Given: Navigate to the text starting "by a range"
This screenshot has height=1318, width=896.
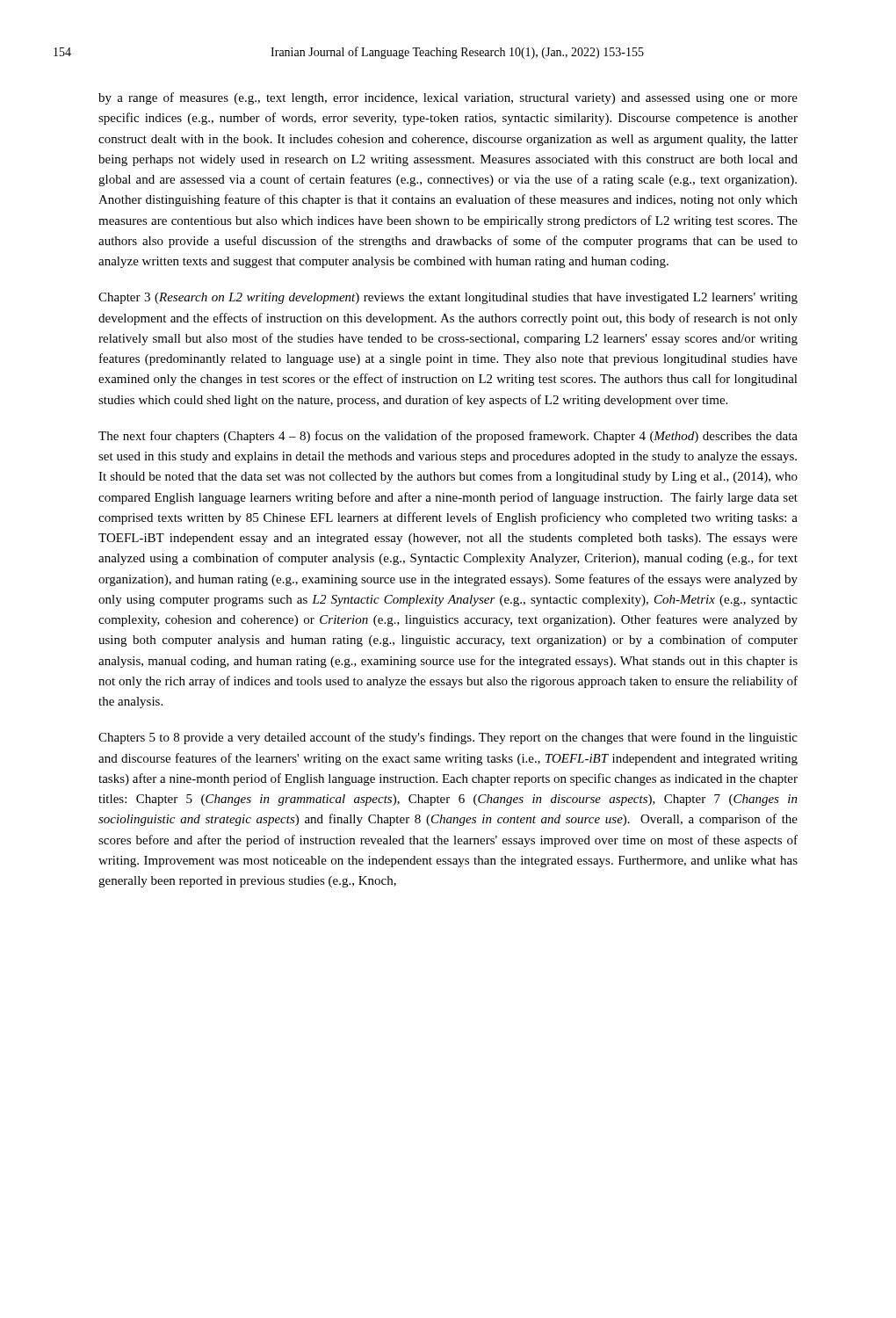Looking at the screenshot, I should click(x=448, y=179).
